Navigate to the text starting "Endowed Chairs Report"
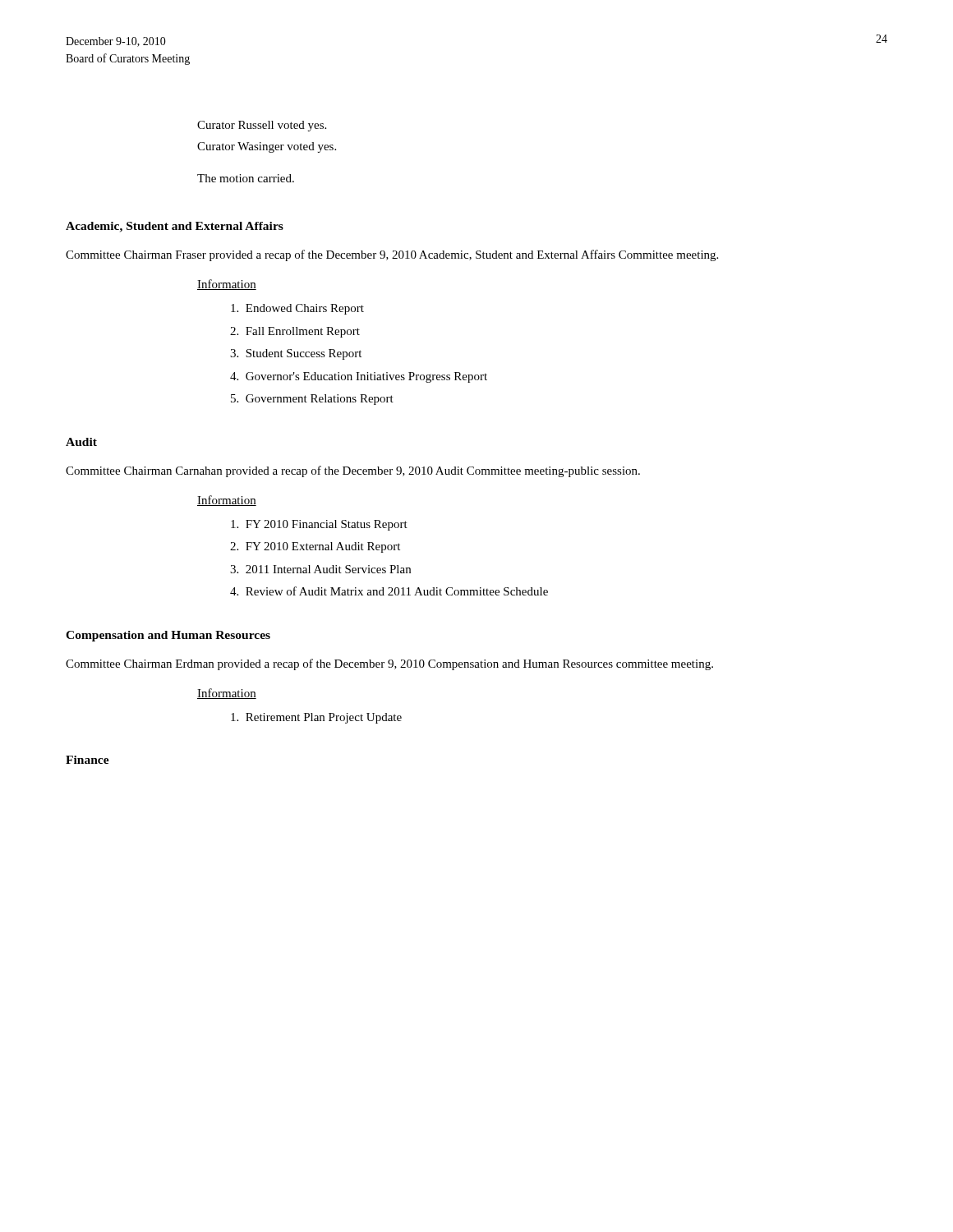 point(297,308)
